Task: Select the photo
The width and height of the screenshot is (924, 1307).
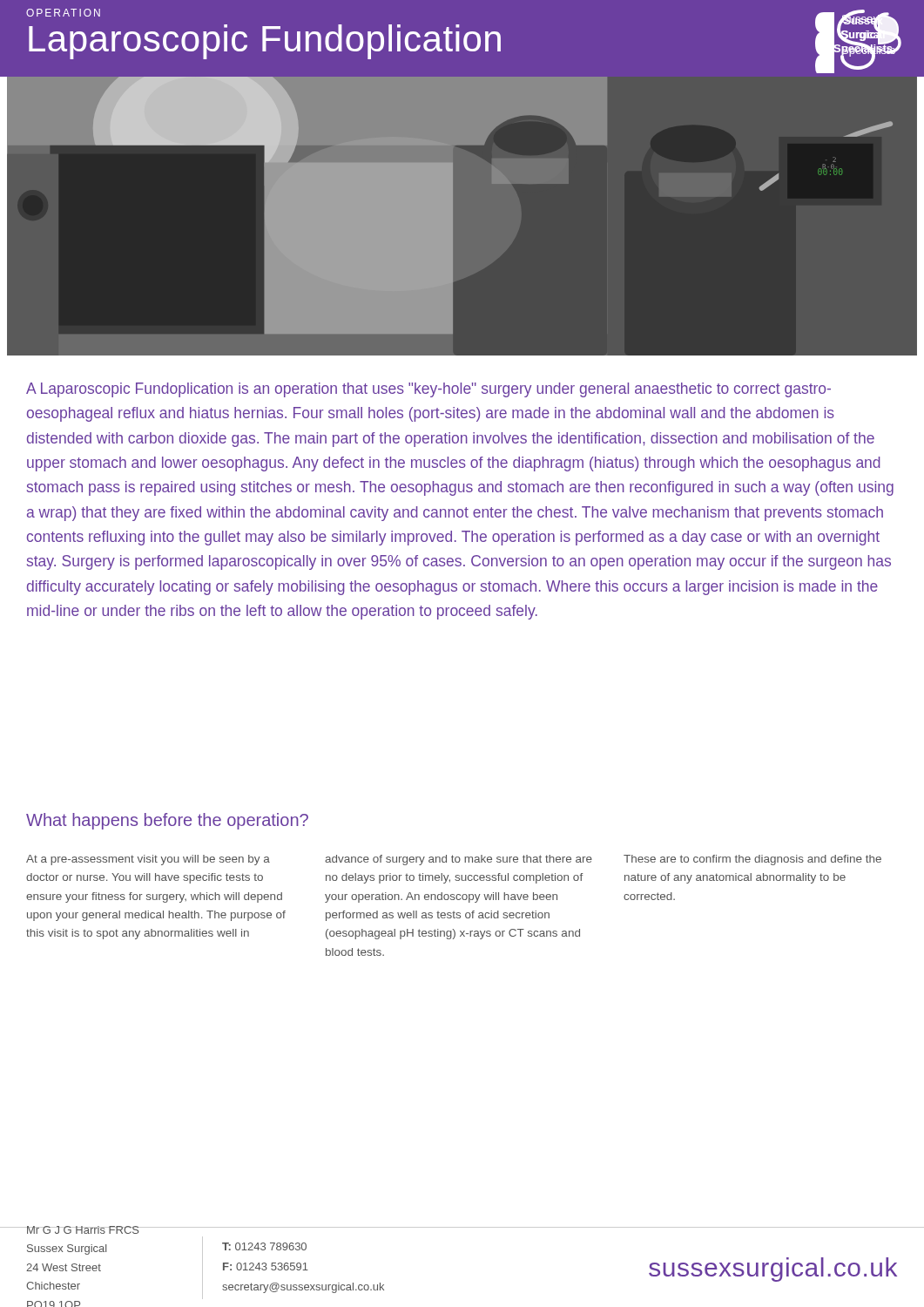Action: pos(462,218)
